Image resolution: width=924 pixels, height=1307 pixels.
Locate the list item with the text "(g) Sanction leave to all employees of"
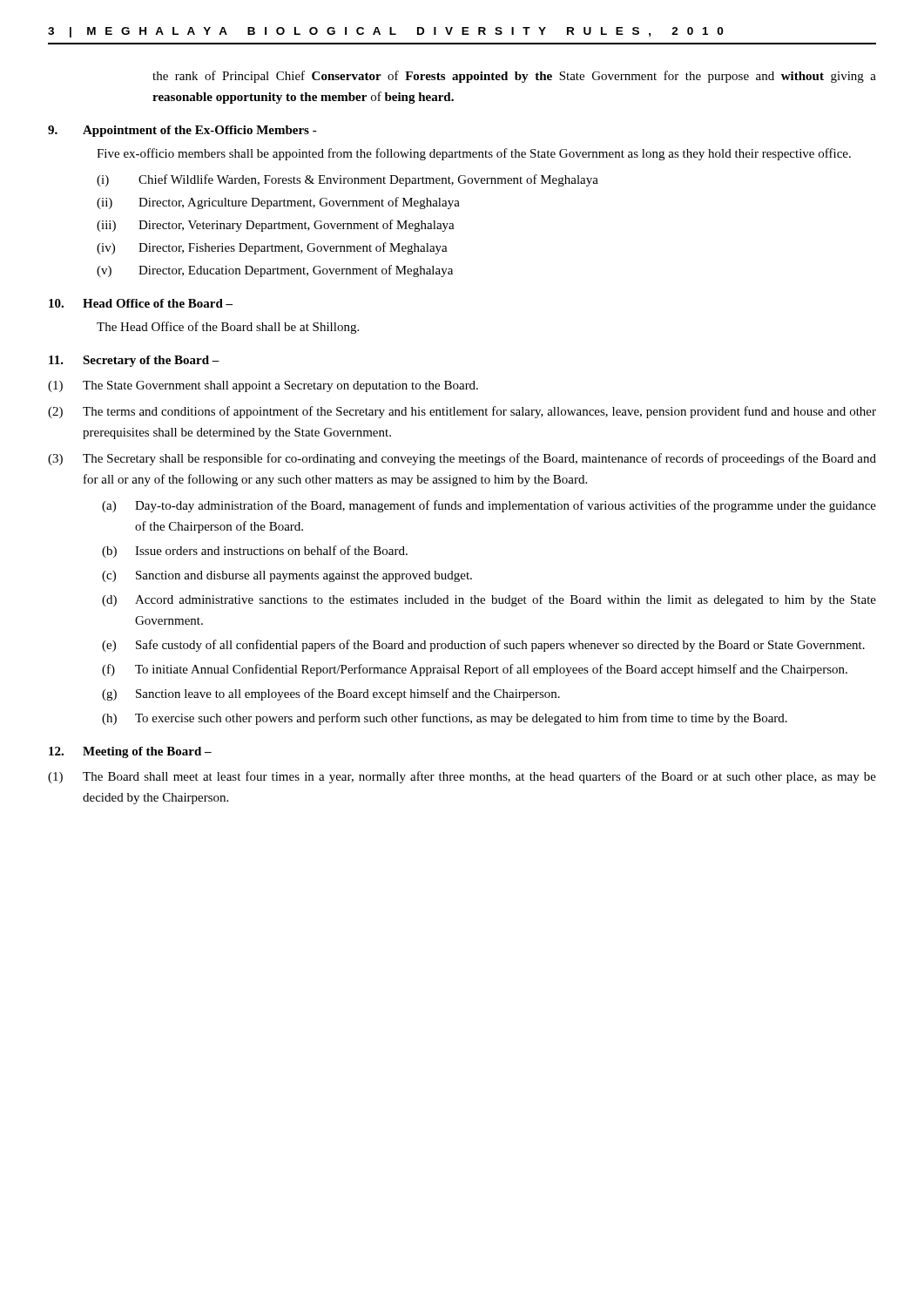pyautogui.click(x=489, y=694)
